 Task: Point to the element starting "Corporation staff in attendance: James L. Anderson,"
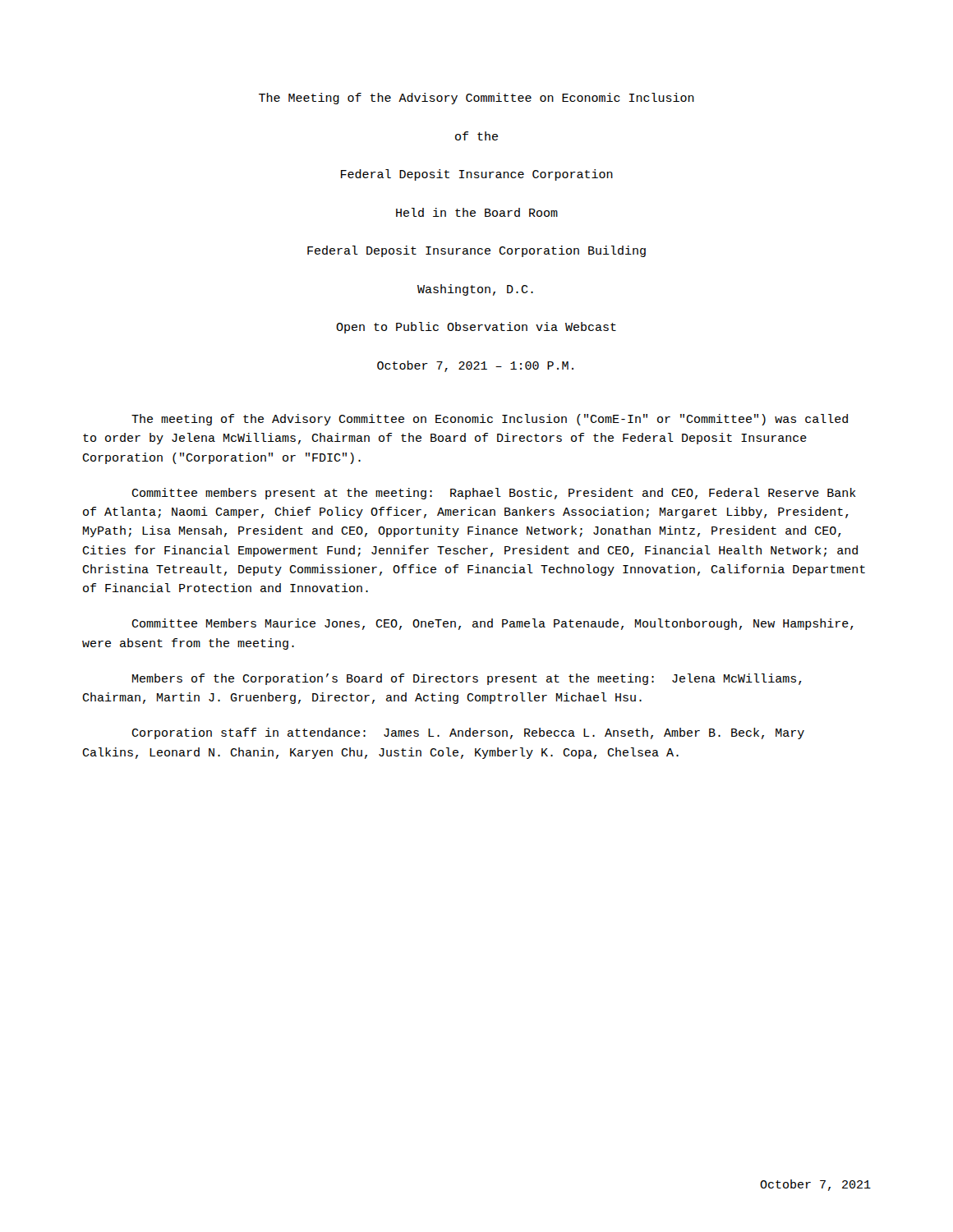(476, 744)
